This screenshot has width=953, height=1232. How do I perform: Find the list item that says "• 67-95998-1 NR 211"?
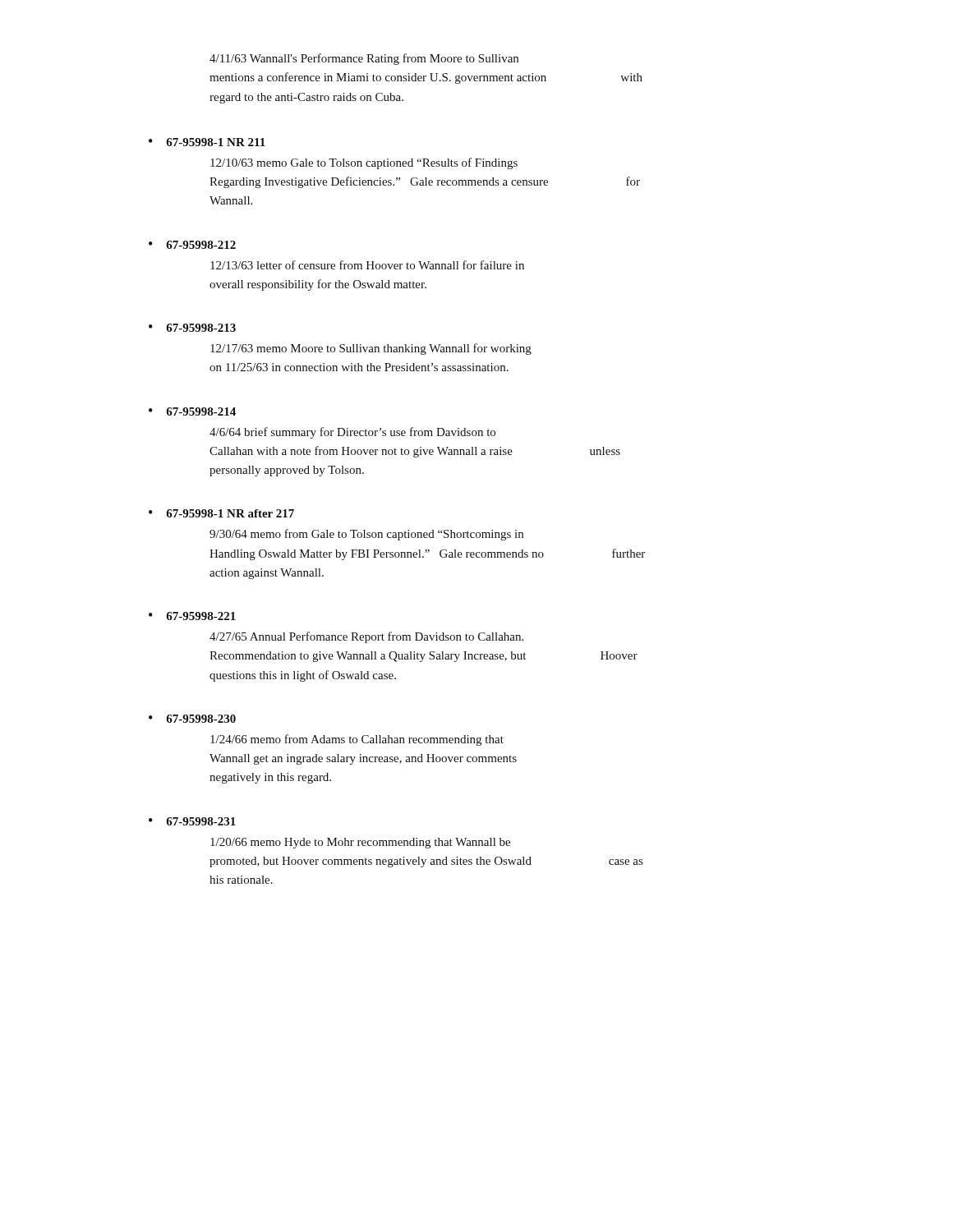[485, 172]
